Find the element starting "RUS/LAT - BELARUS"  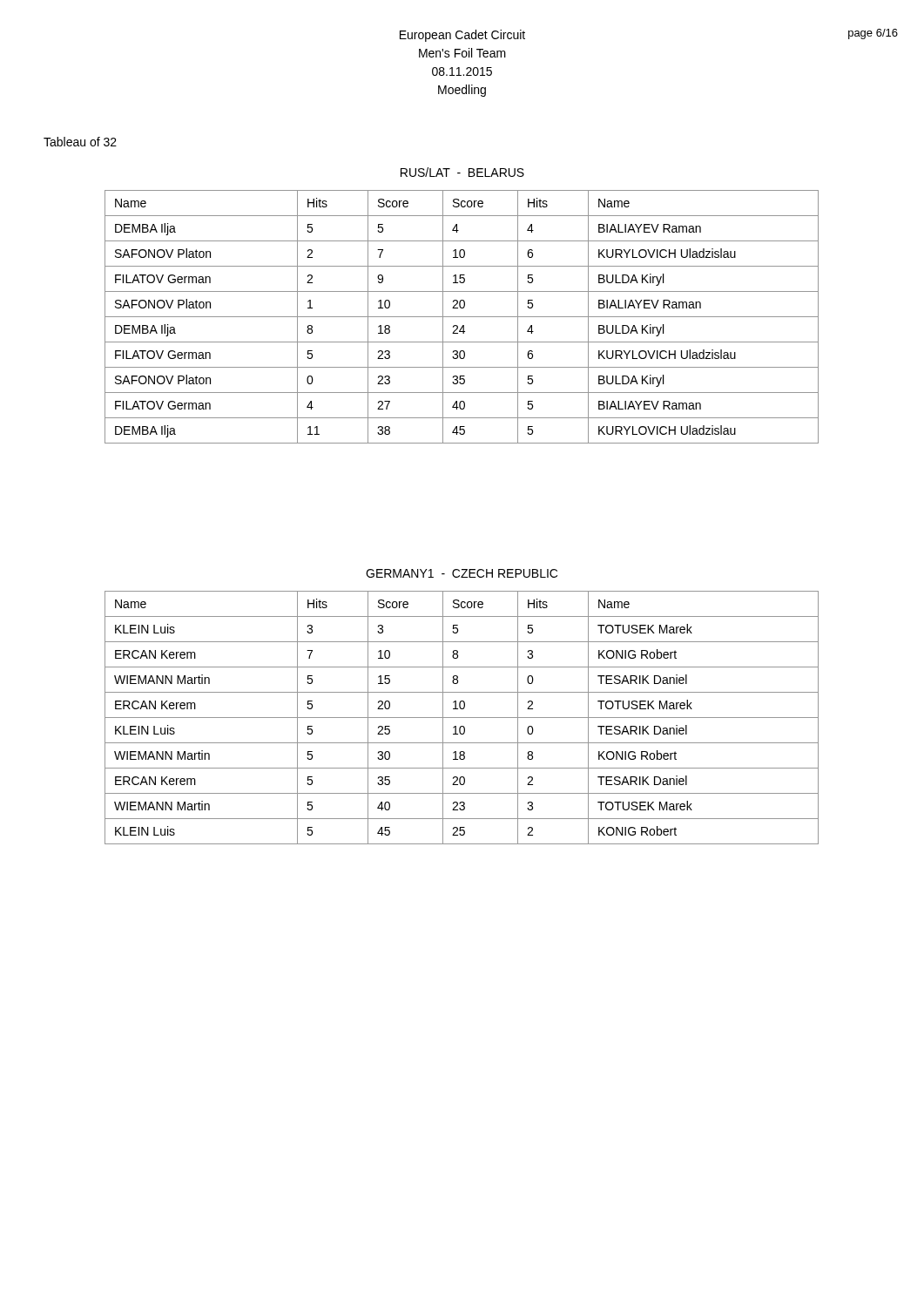pos(462,173)
